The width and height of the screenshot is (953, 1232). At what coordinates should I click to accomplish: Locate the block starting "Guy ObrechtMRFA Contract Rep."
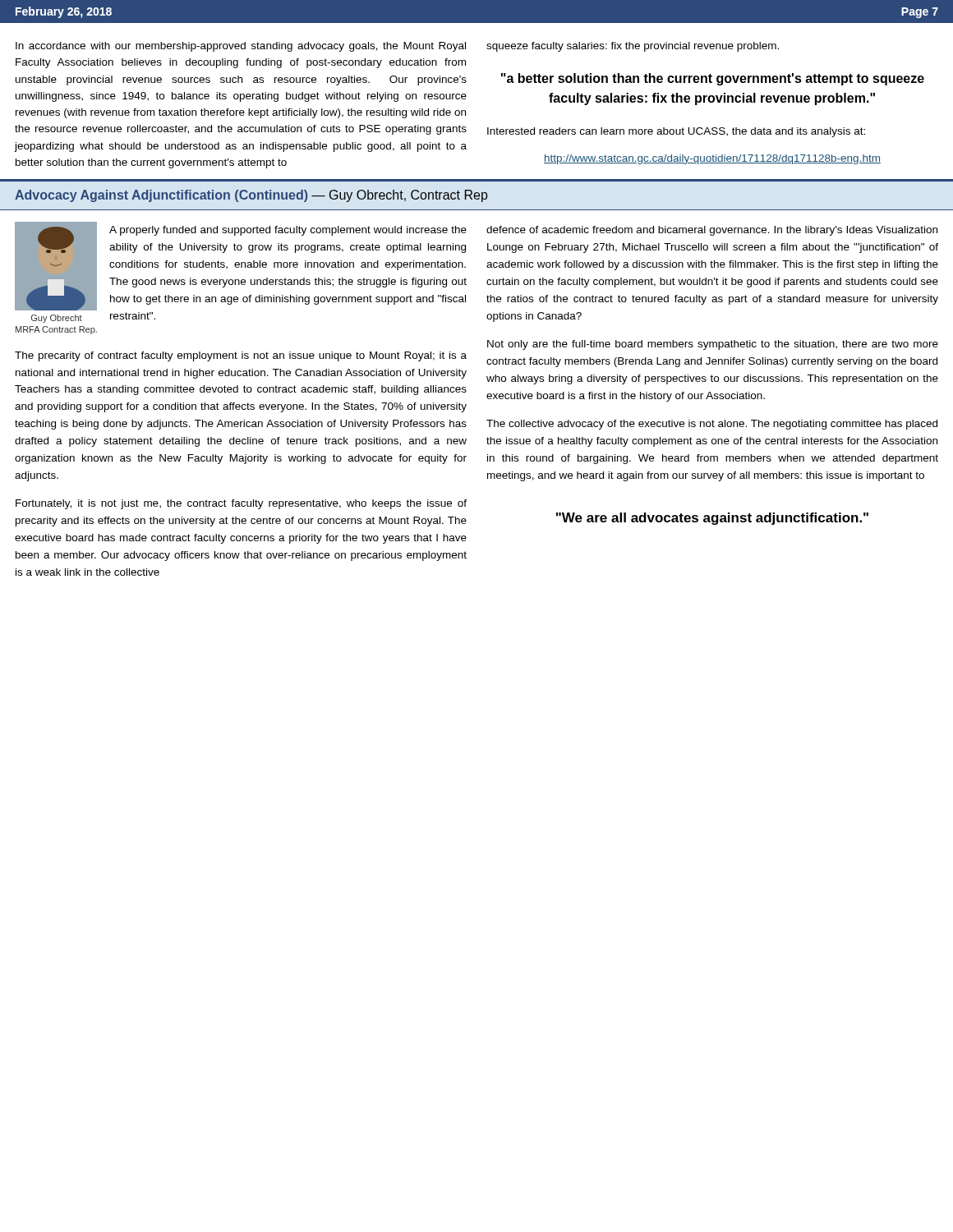(x=56, y=324)
